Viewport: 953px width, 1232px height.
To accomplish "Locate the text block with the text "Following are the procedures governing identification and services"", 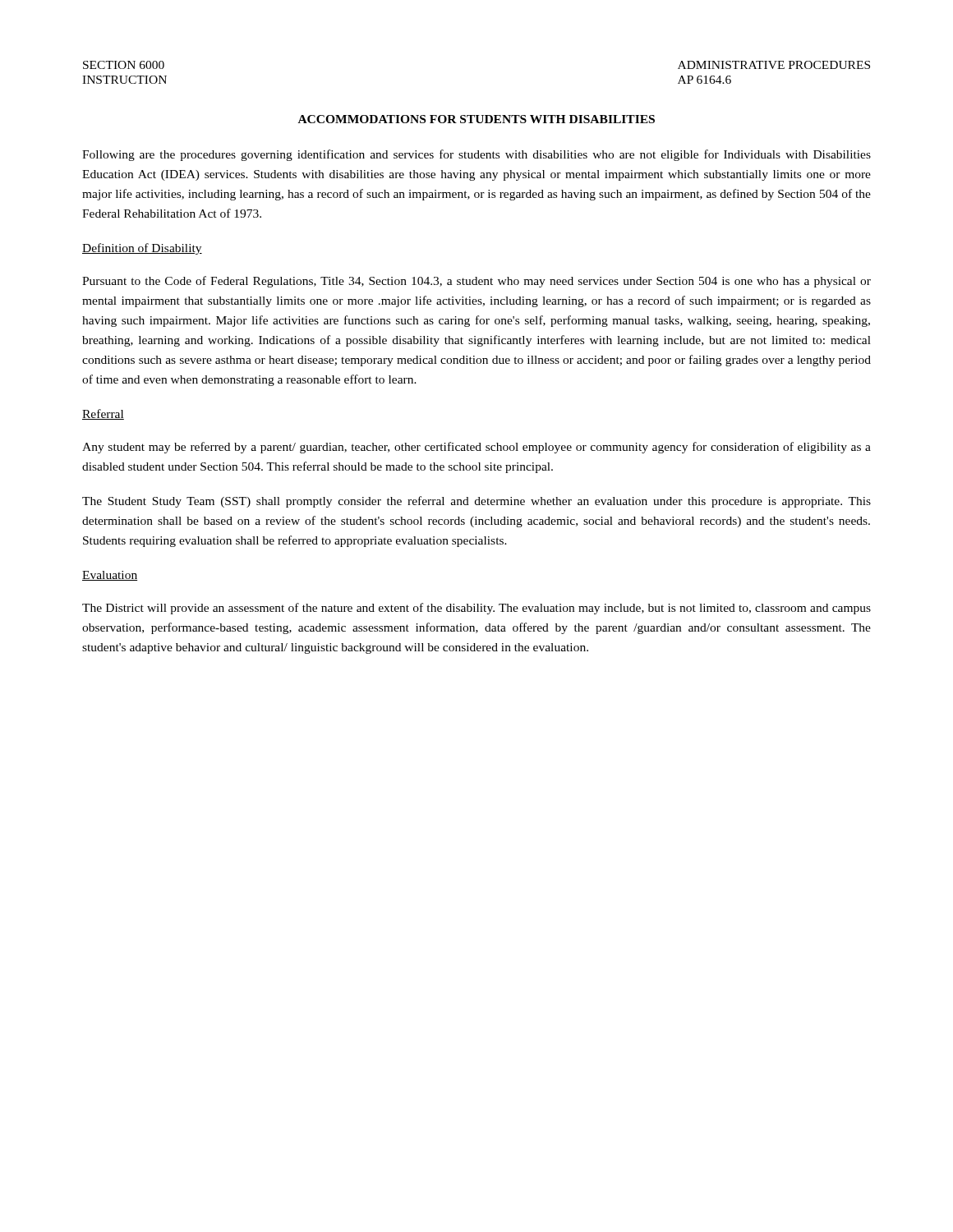I will pyautogui.click(x=476, y=184).
